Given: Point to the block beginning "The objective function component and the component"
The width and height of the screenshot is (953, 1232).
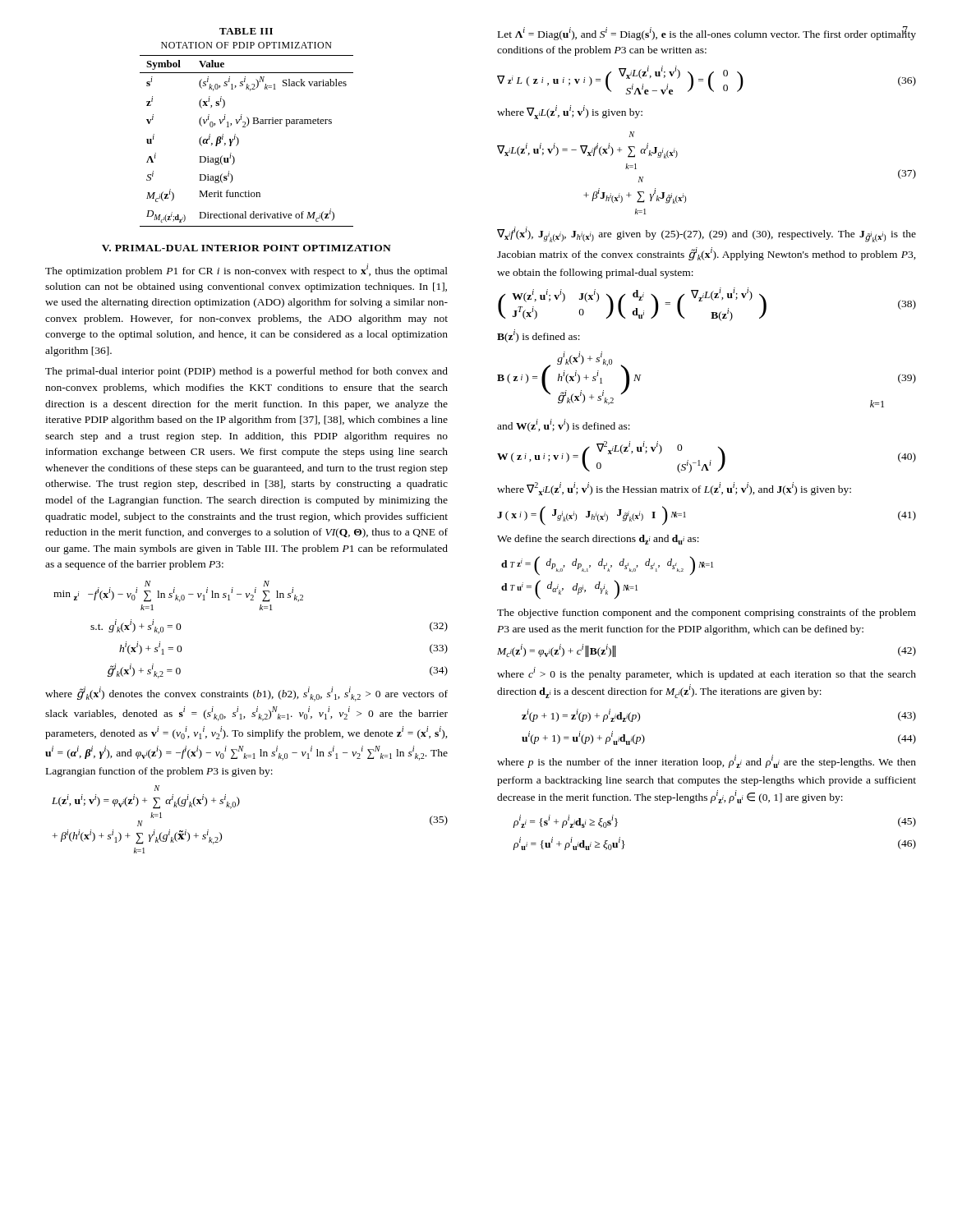Looking at the screenshot, I should coord(707,620).
